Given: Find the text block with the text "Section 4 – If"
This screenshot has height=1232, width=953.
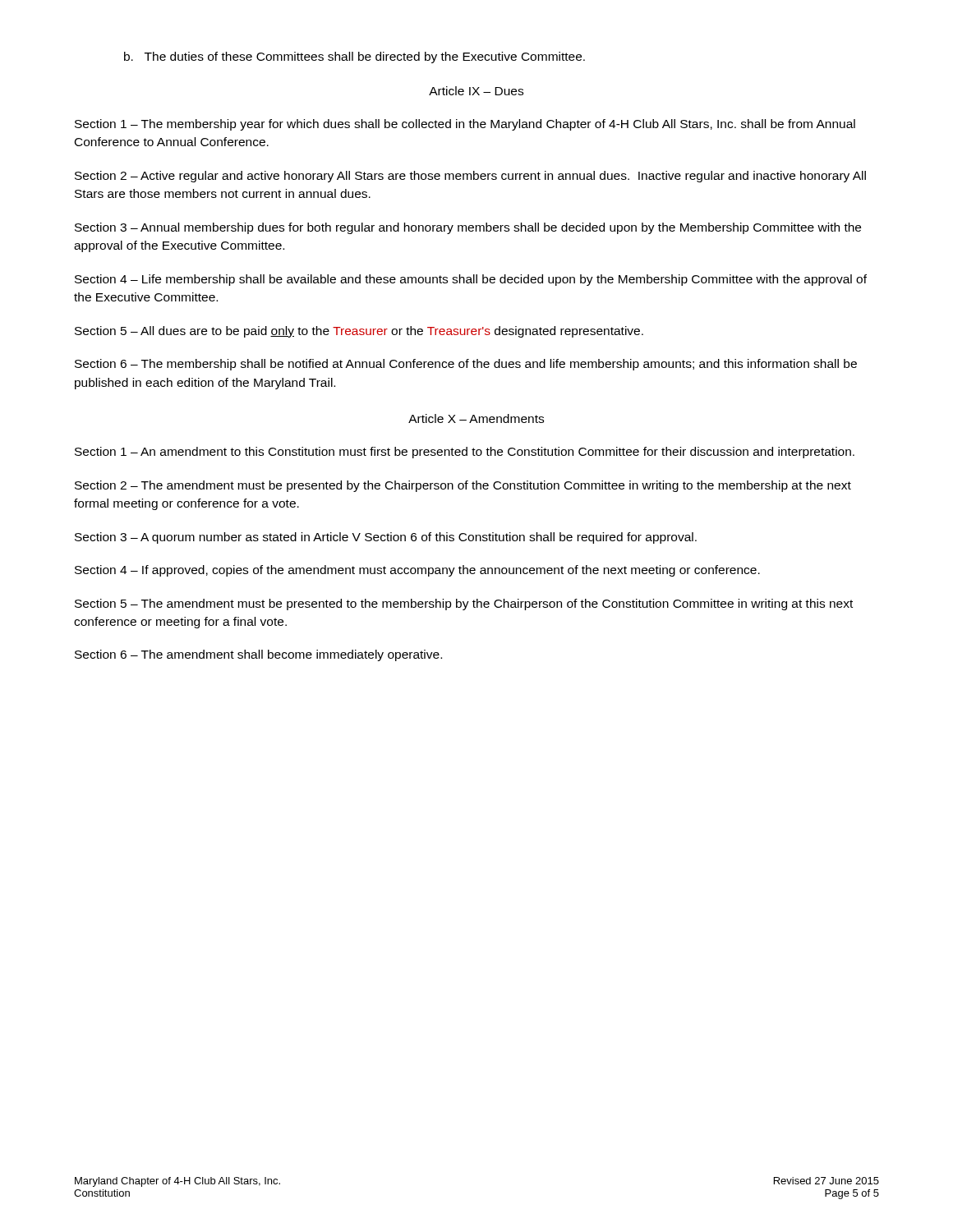Looking at the screenshot, I should click(x=417, y=570).
